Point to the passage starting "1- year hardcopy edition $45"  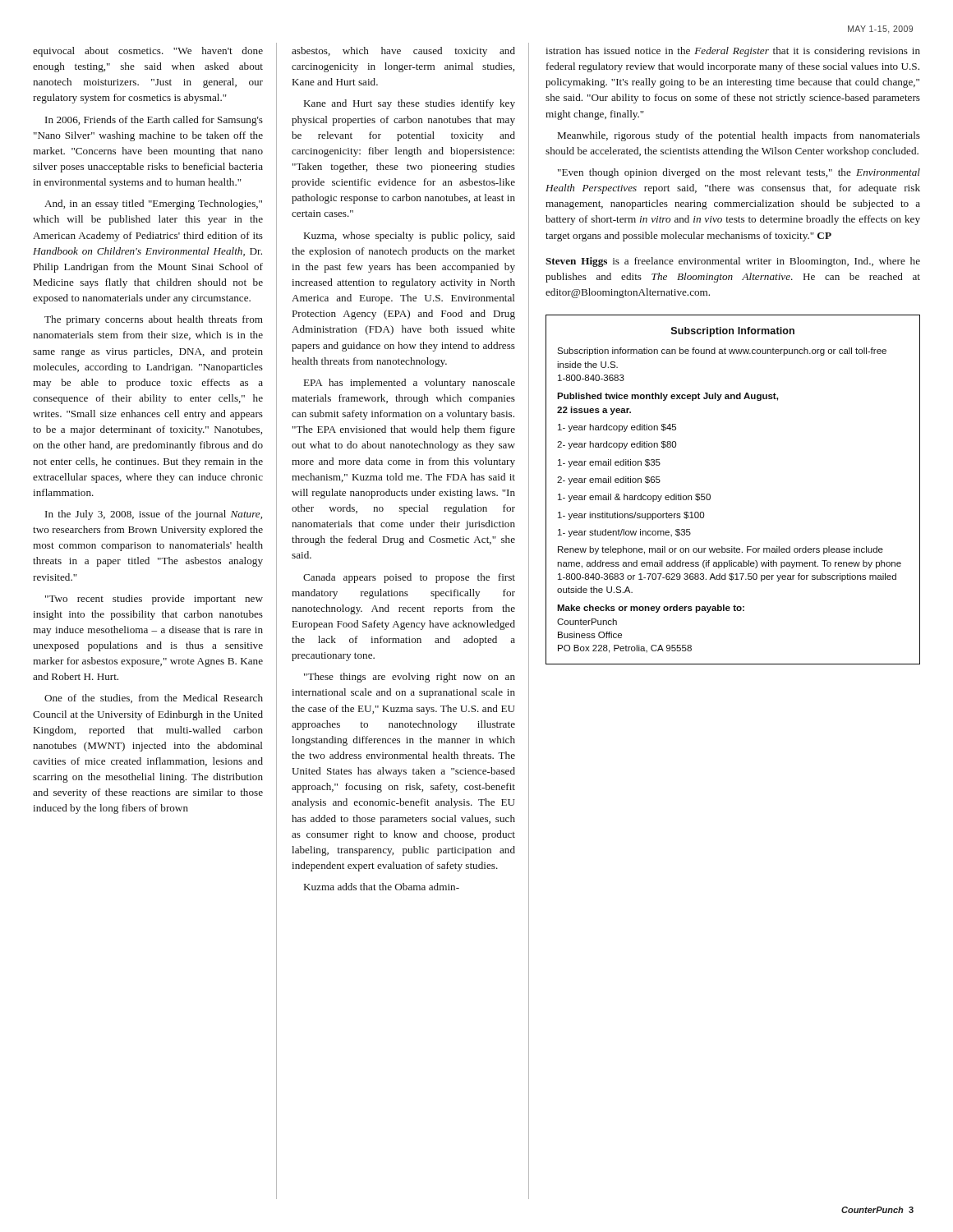(617, 427)
